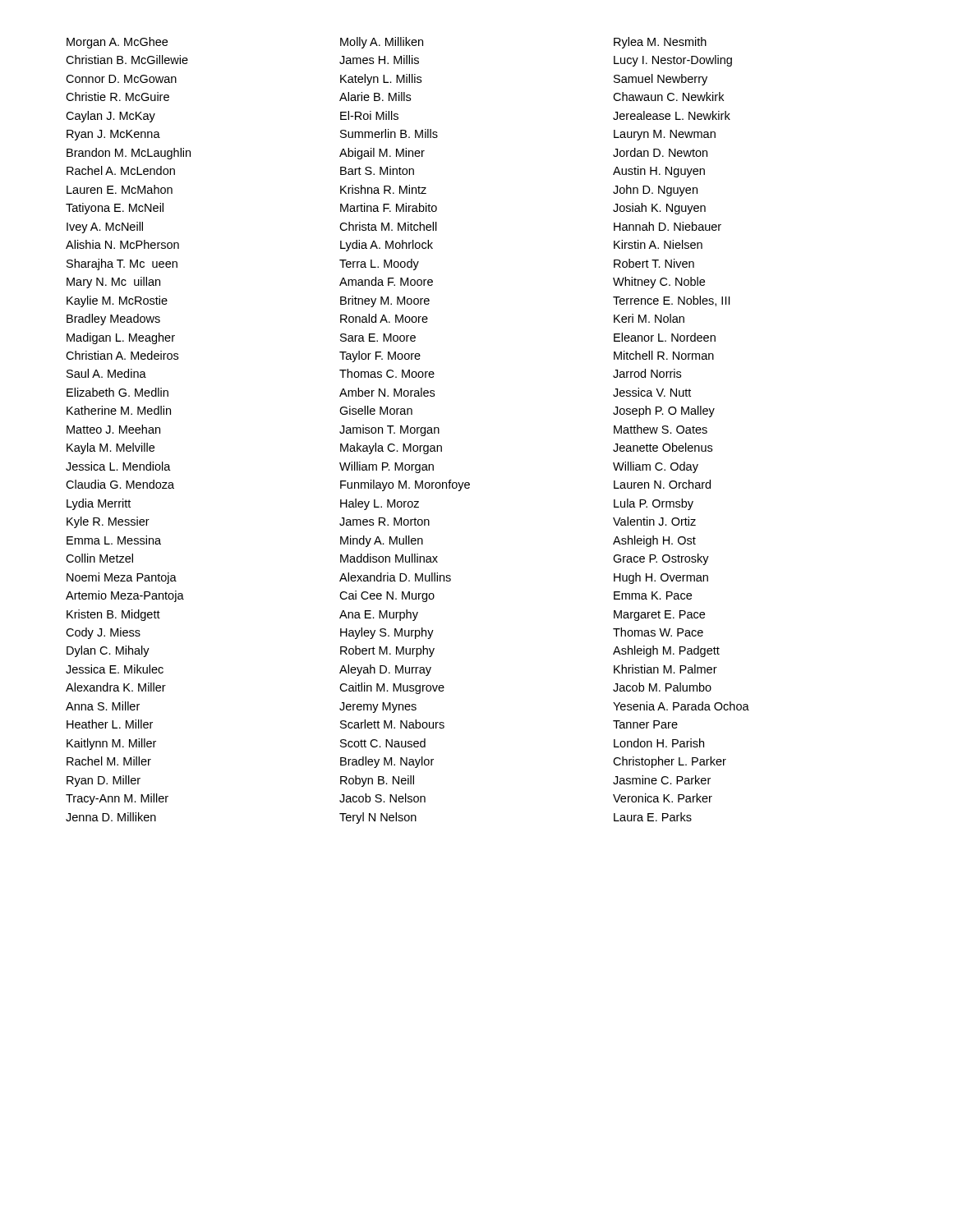Image resolution: width=953 pixels, height=1232 pixels.
Task: Point to the text starting "Veronica K. Parker"
Action: [663, 799]
